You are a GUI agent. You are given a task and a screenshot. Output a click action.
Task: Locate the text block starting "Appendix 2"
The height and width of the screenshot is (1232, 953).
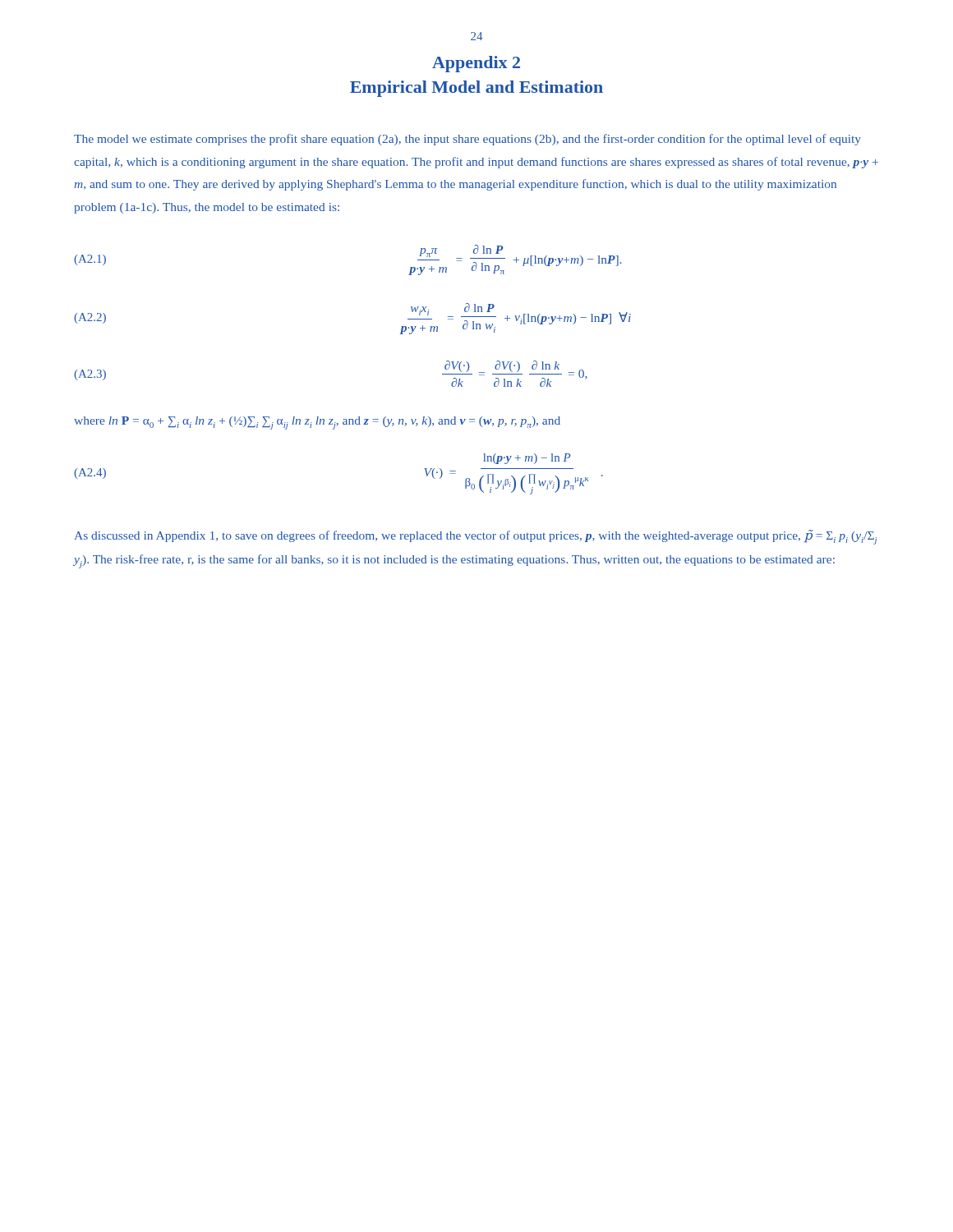click(476, 62)
